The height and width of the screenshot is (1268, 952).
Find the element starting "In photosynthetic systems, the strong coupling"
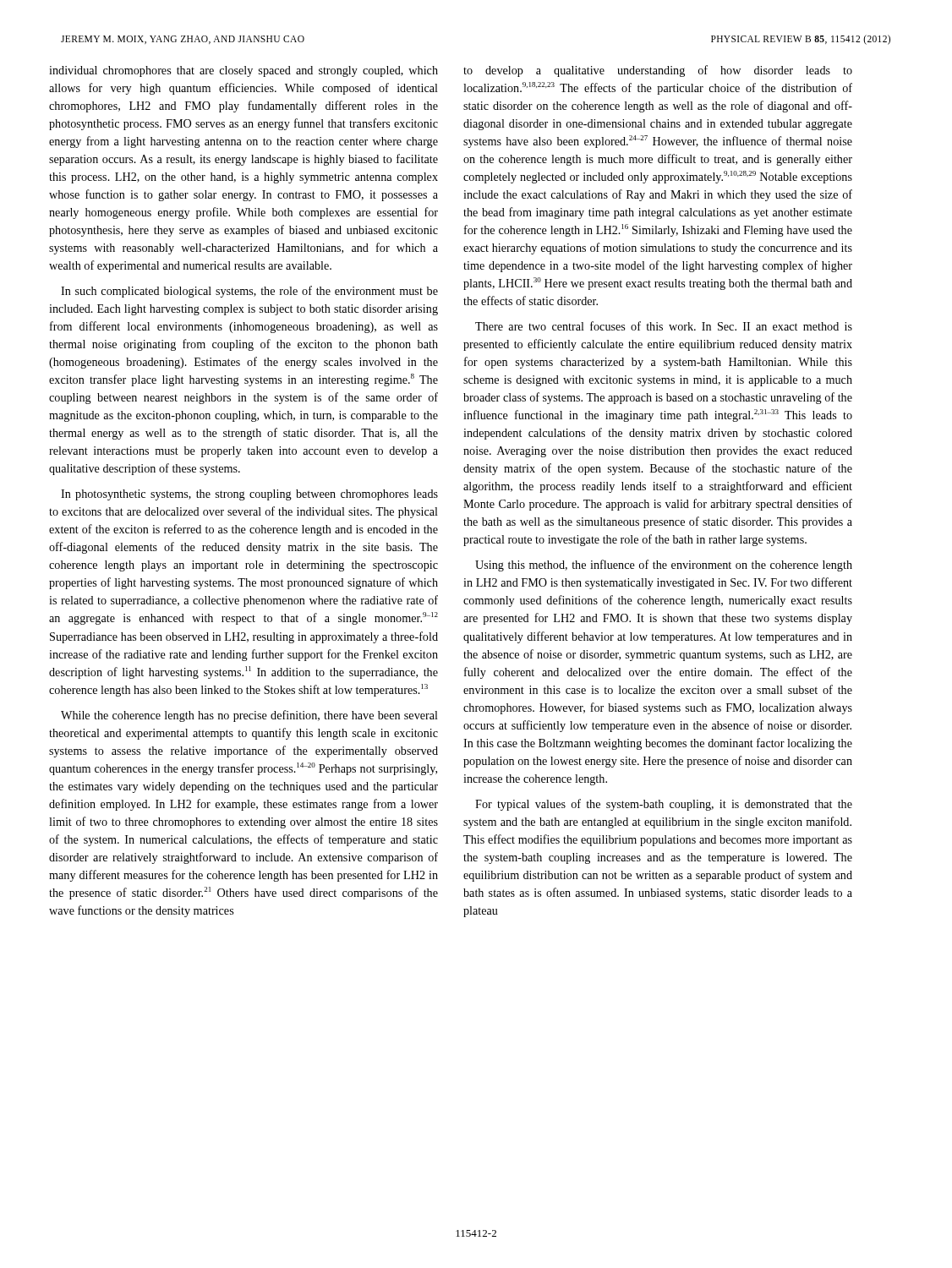pyautogui.click(x=243, y=592)
